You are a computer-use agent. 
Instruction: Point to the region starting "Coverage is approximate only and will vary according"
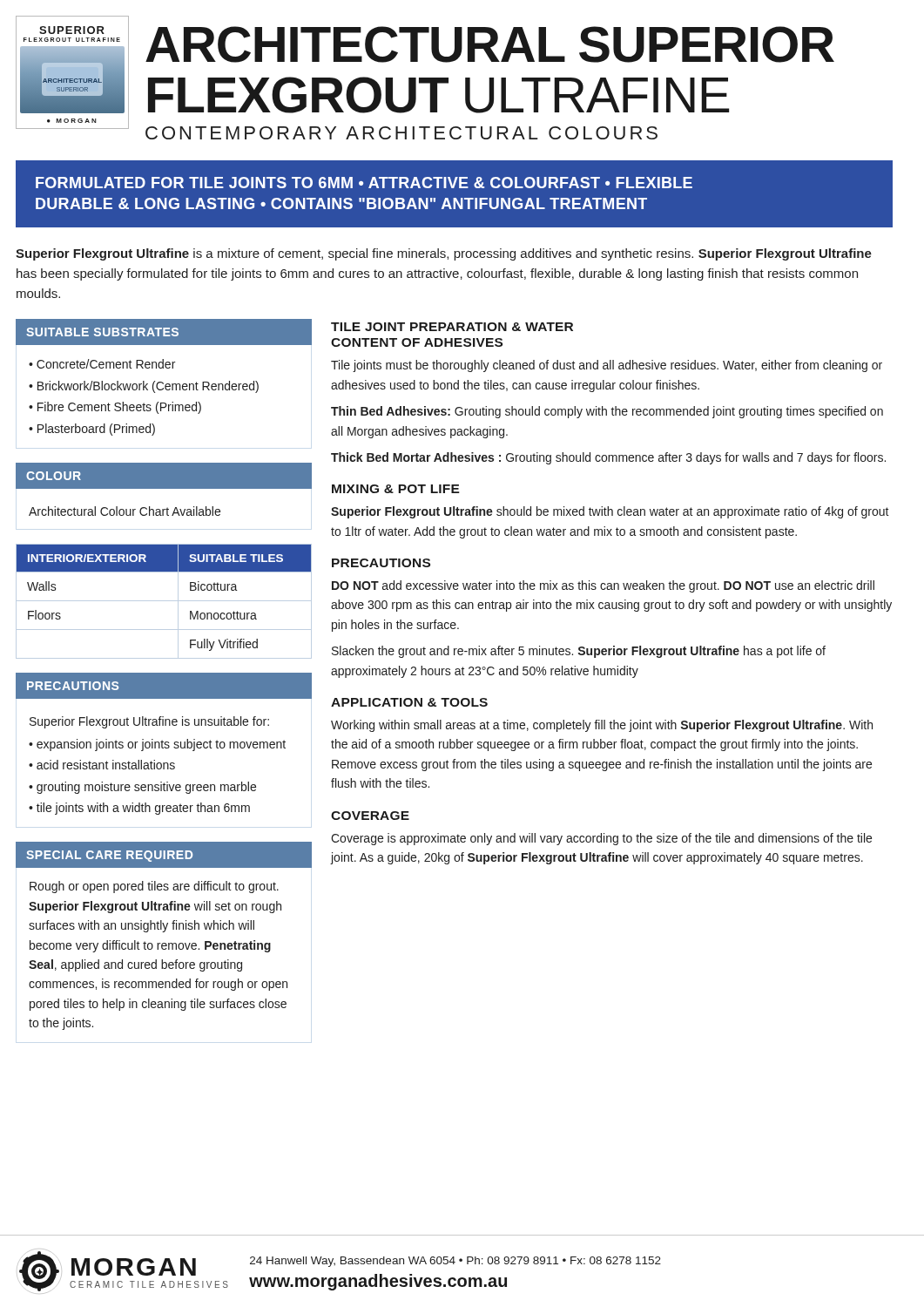point(602,848)
